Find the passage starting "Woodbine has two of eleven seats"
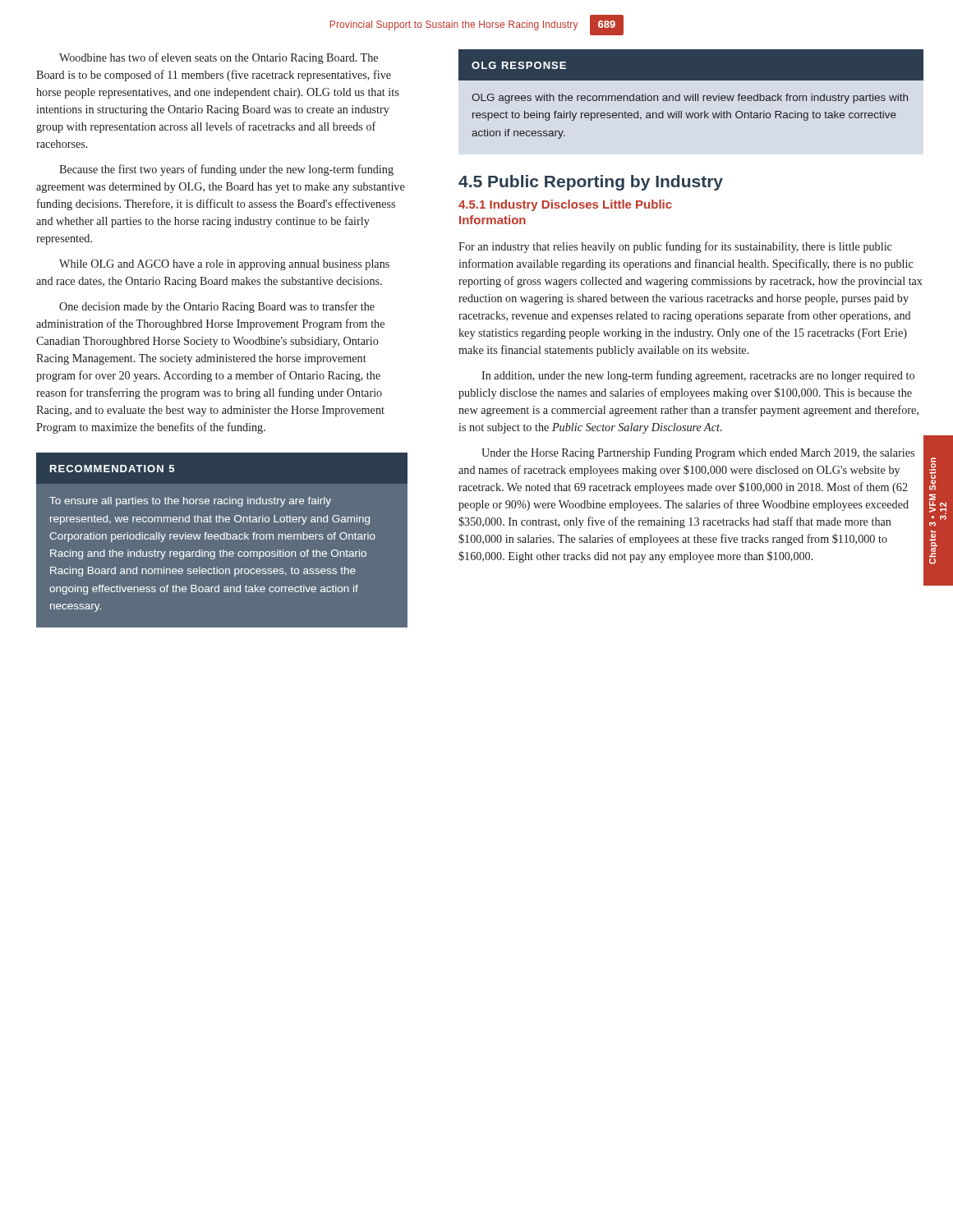953x1232 pixels. tap(218, 101)
